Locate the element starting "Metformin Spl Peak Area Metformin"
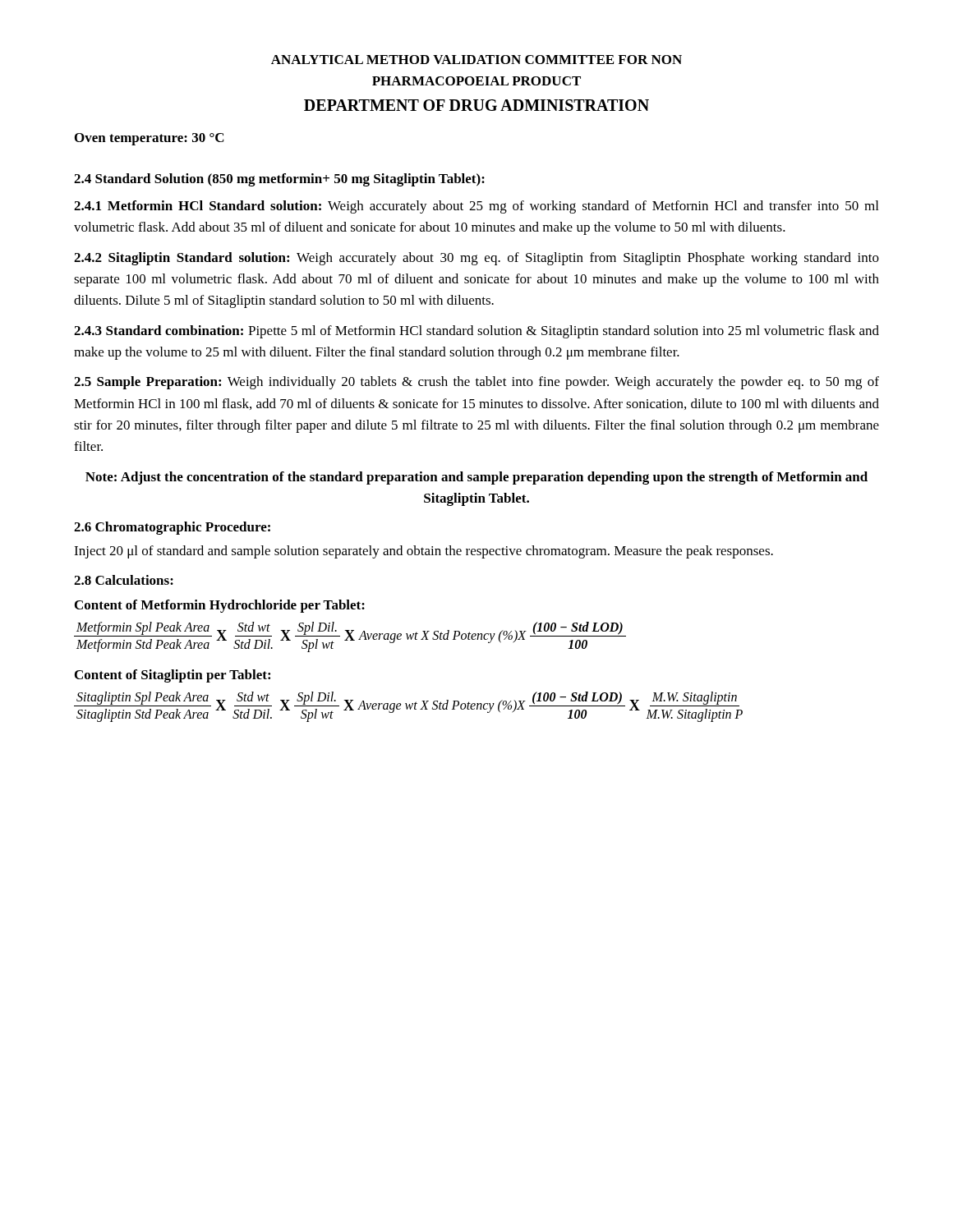Image resolution: width=953 pixels, height=1232 pixels. 350,636
